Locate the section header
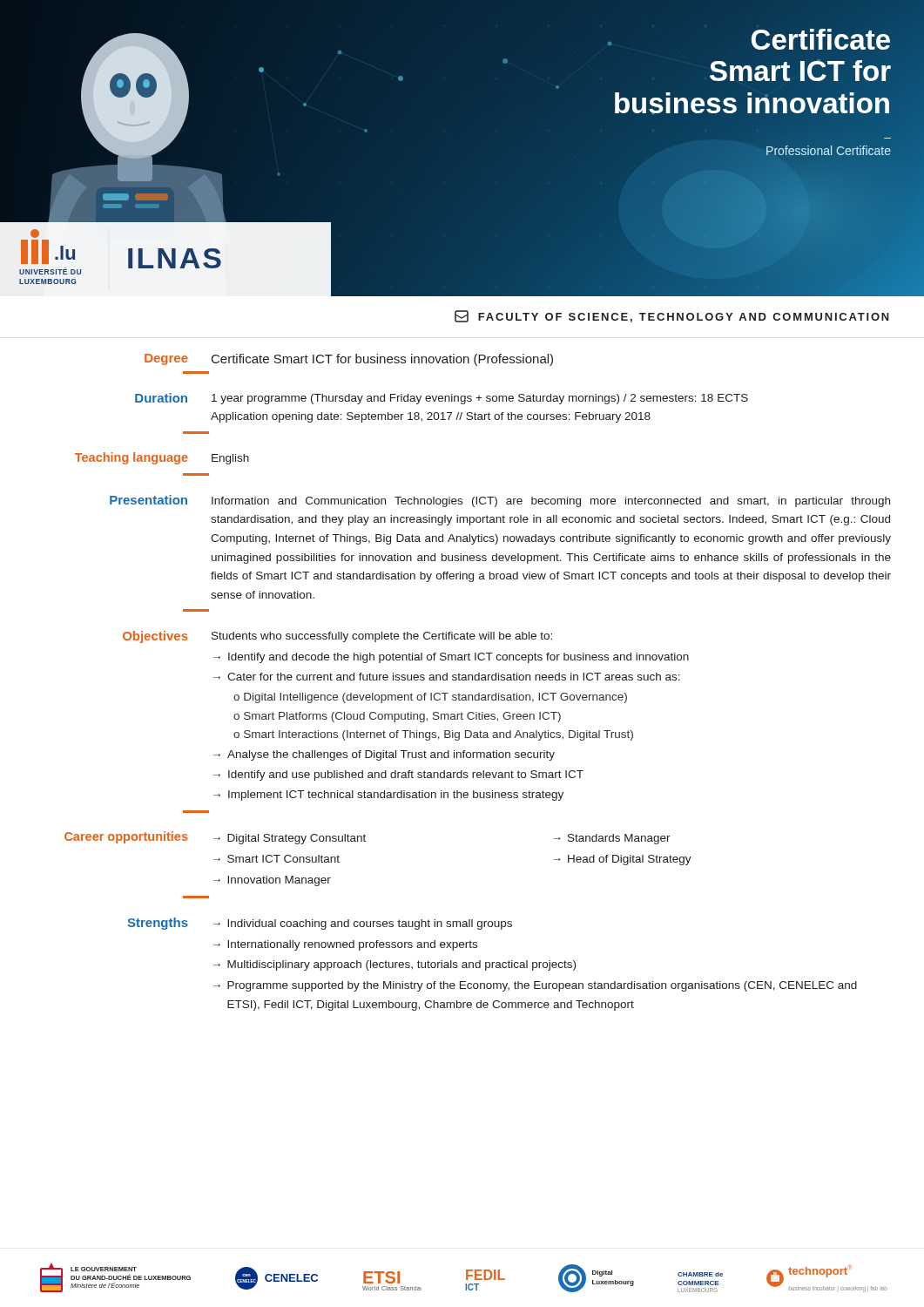This screenshot has width=924, height=1307. coord(672,317)
